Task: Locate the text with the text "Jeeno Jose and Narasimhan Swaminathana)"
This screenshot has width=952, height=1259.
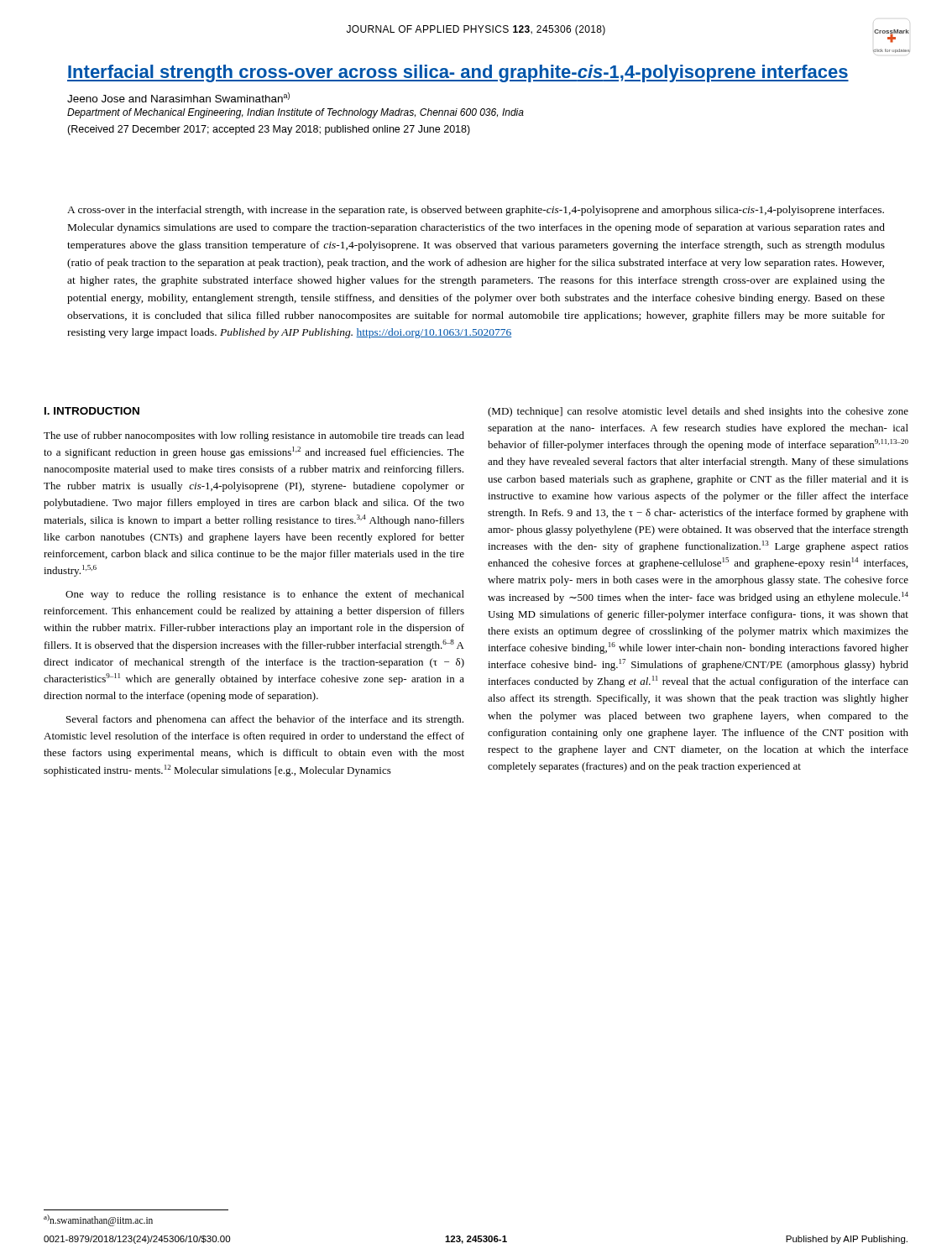Action: [x=179, y=98]
